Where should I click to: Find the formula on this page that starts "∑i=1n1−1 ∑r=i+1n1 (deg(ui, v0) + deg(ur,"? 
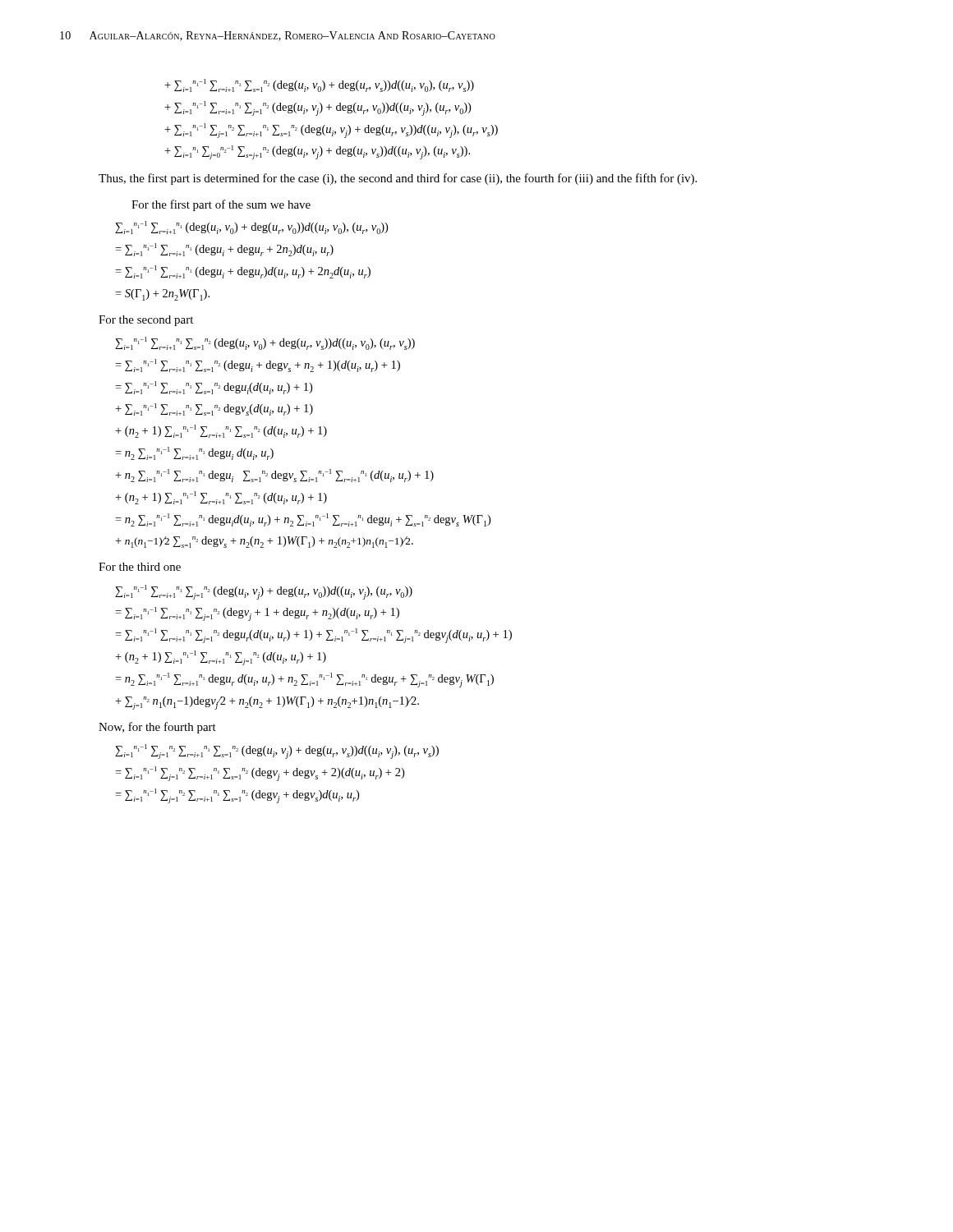click(252, 261)
